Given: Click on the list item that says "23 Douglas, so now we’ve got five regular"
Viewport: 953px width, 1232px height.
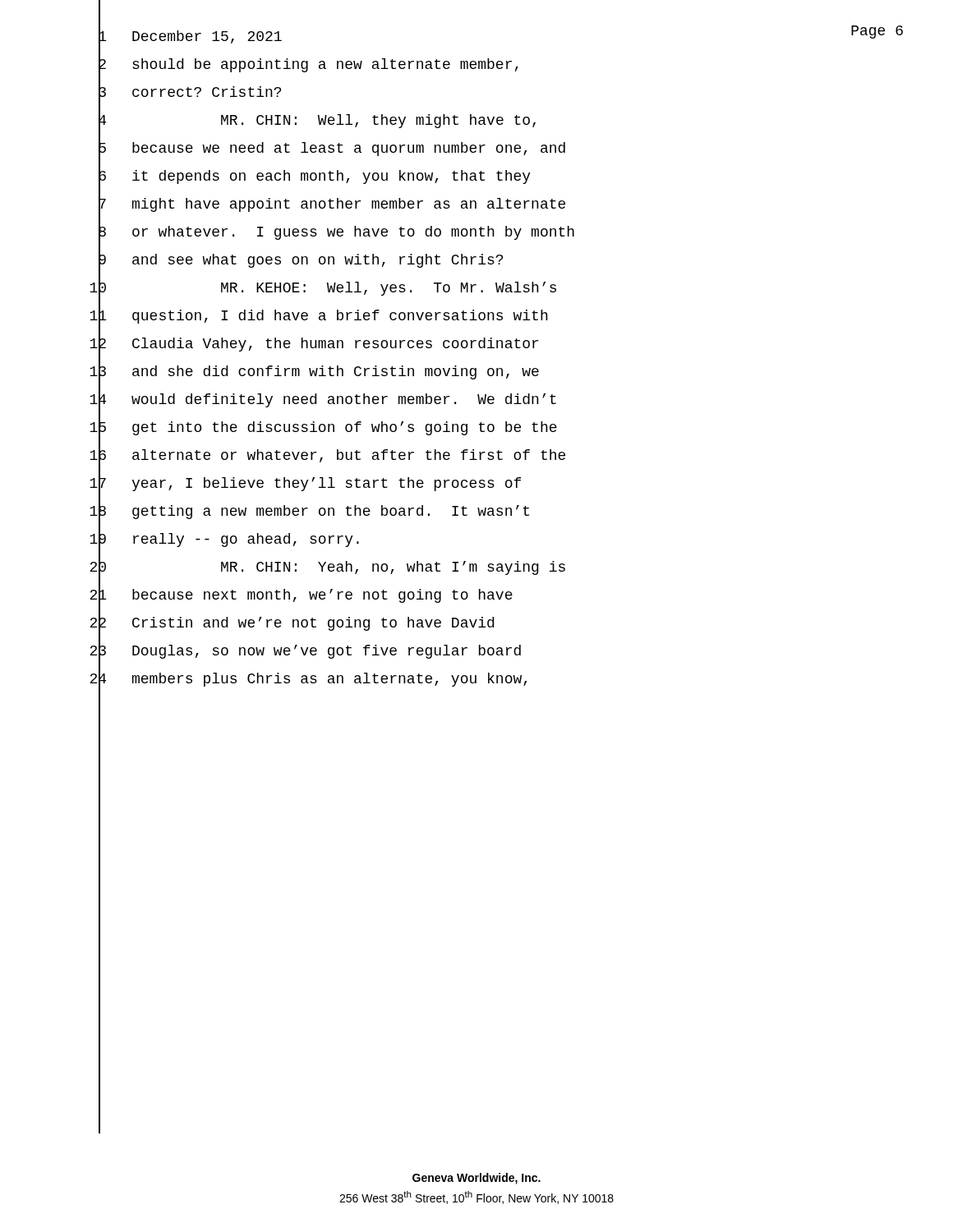Looking at the screenshot, I should (476, 651).
